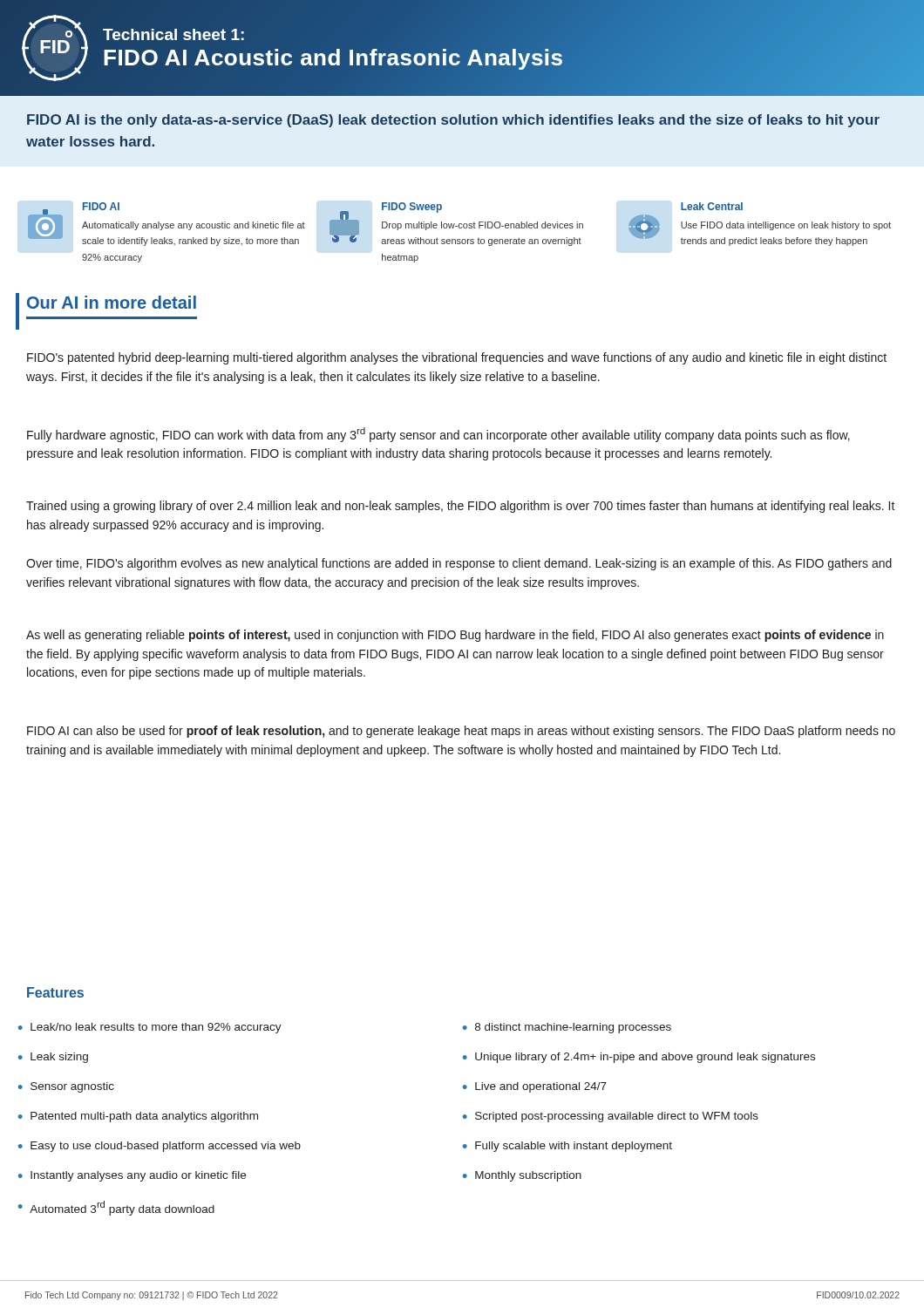Click the section header that begins "Our AI in more"

pyautogui.click(x=112, y=302)
